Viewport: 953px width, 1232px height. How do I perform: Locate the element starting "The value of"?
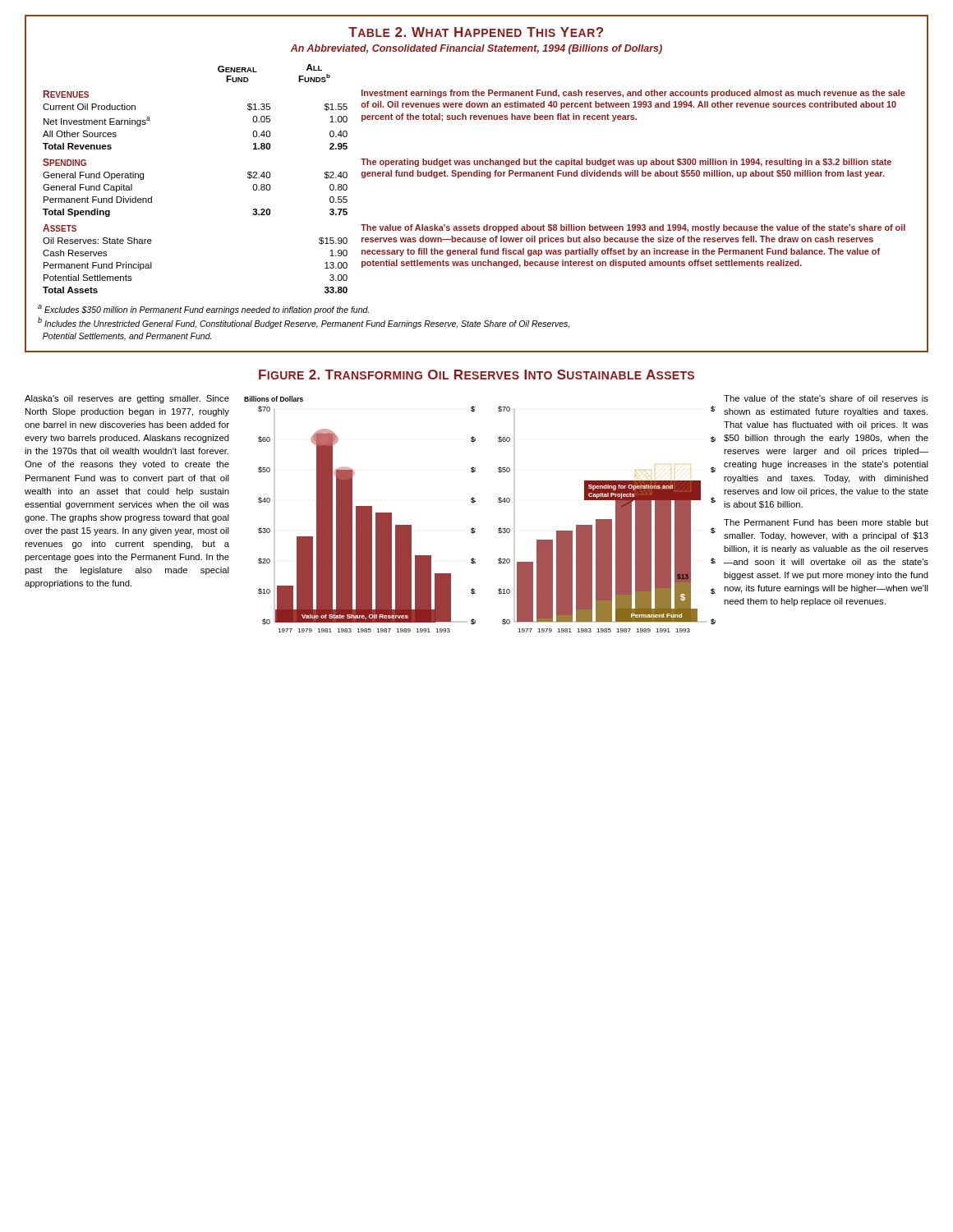[x=826, y=500]
